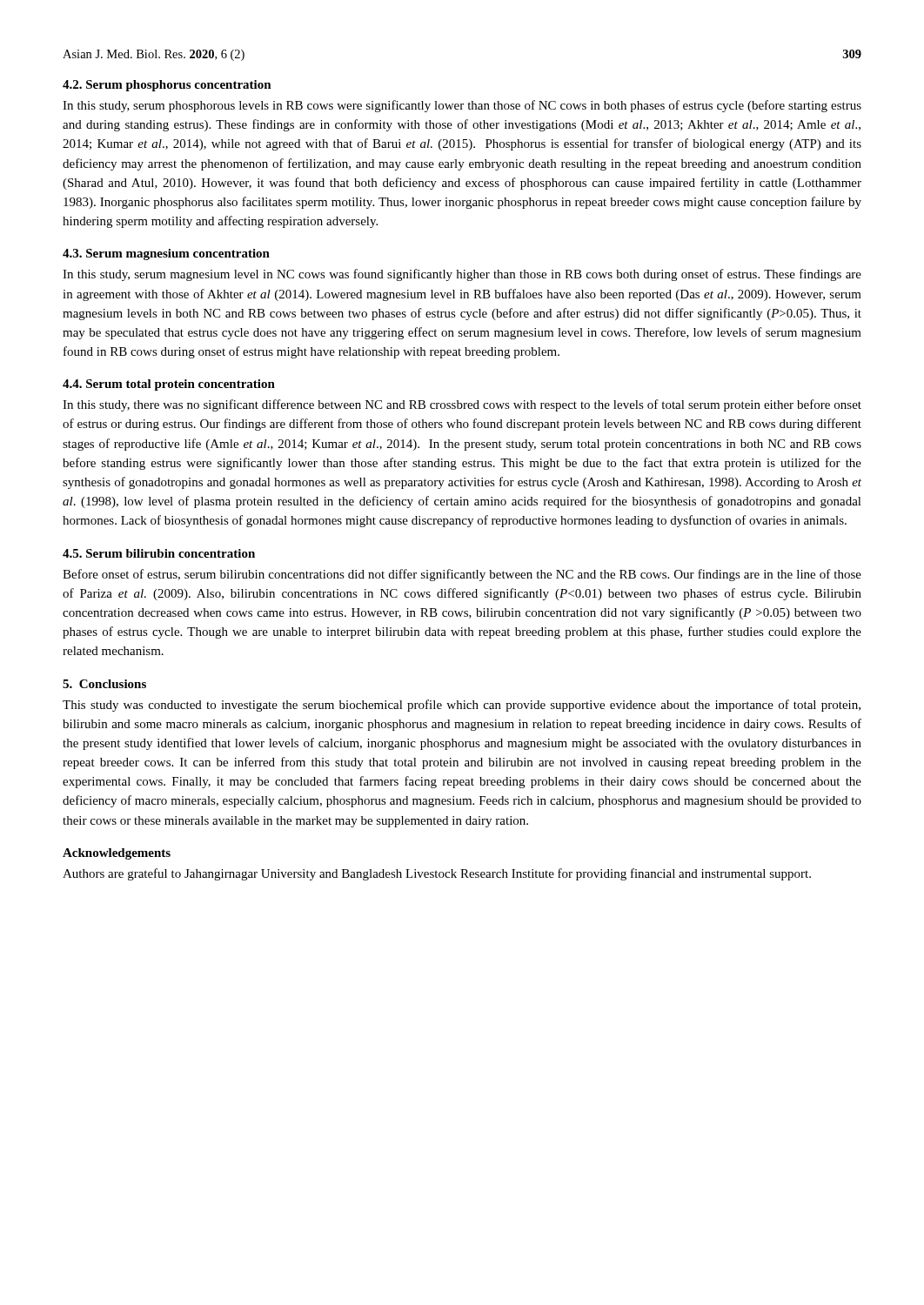The height and width of the screenshot is (1305, 924).
Task: Where is the passage that starts "In this study, serum magnesium"?
Action: click(462, 313)
